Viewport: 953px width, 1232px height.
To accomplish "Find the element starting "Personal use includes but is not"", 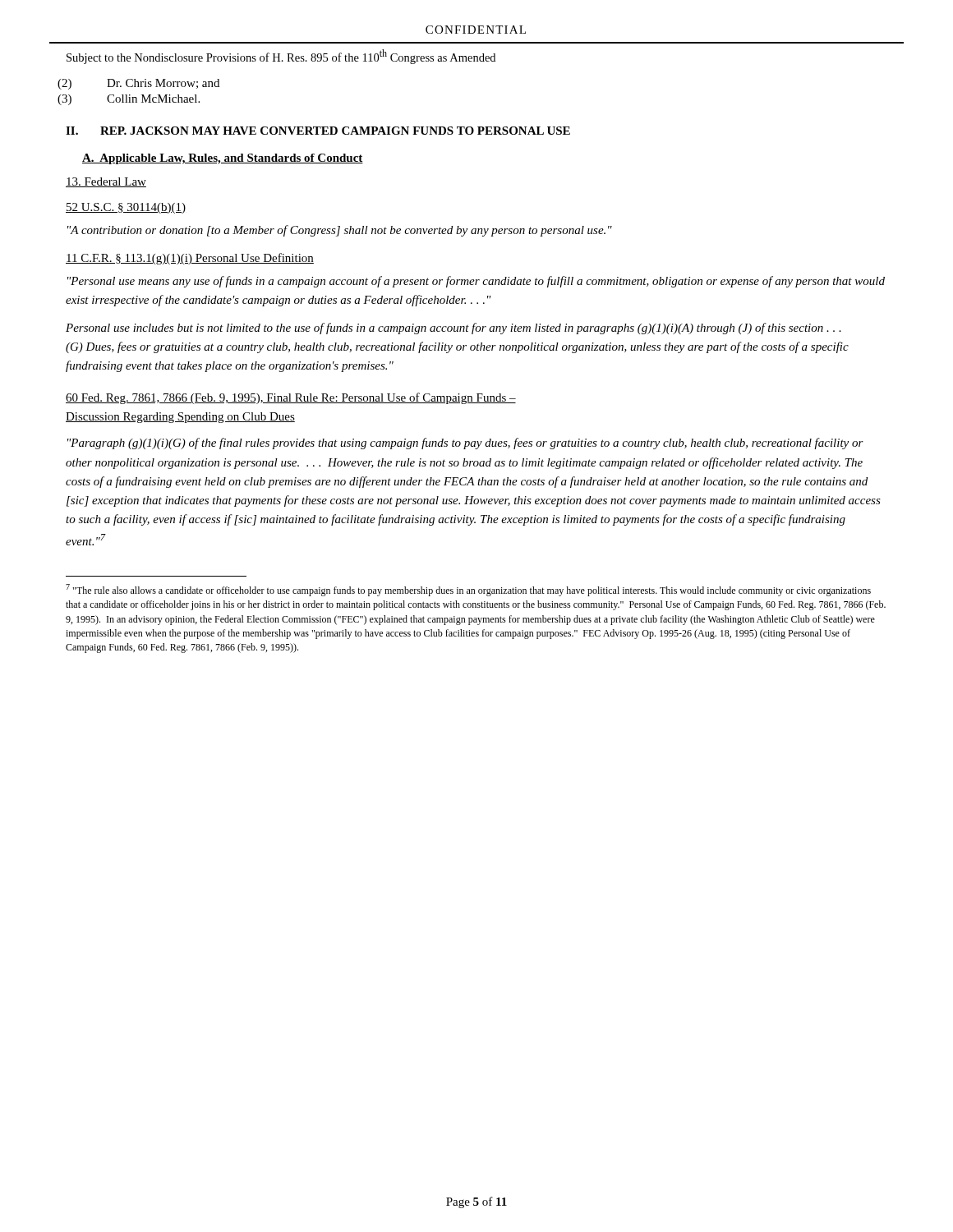I will (x=457, y=346).
